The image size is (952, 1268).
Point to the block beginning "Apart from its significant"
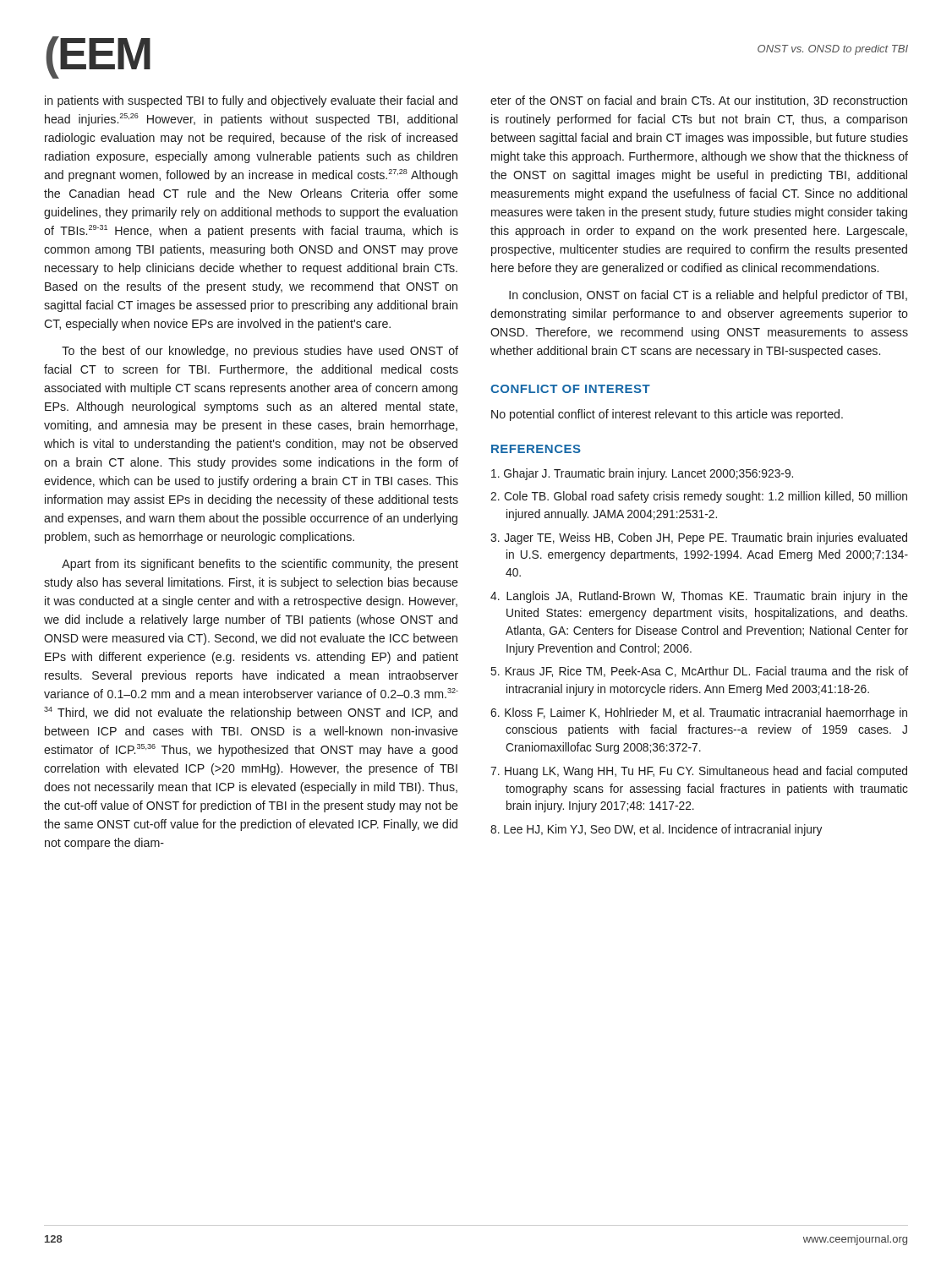[251, 703]
